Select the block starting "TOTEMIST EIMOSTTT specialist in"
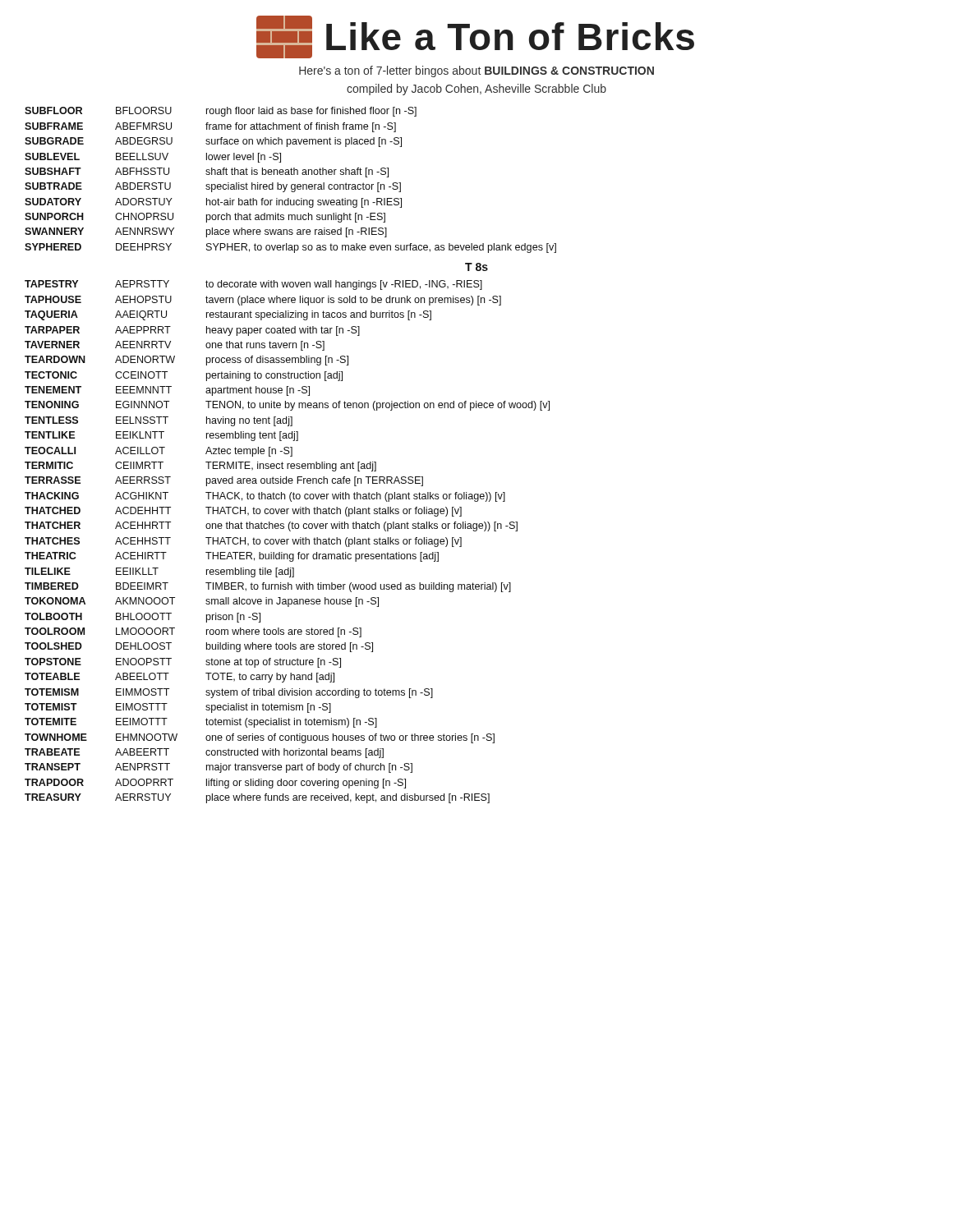The height and width of the screenshot is (1232, 953). tap(49, 708)
